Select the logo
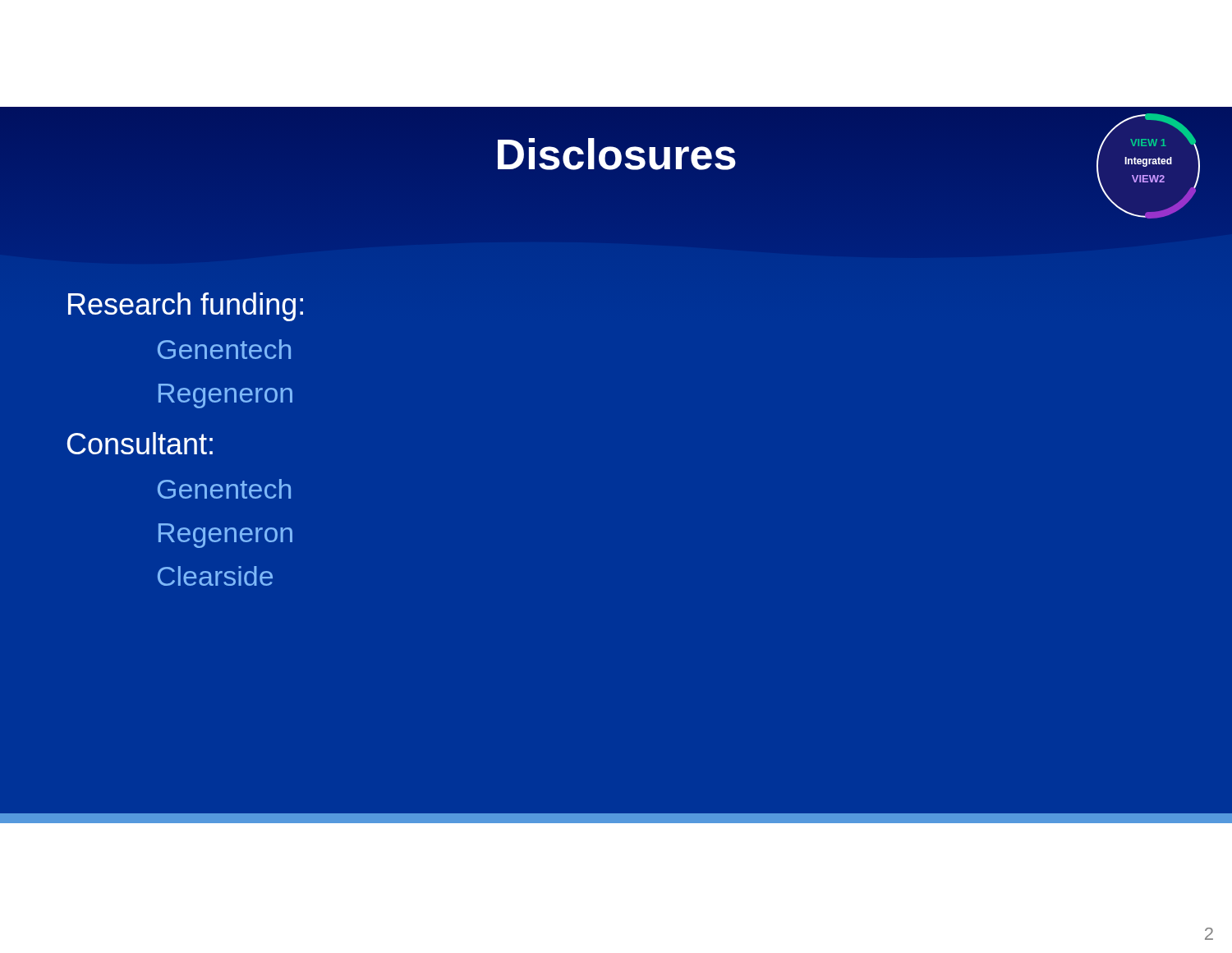1232x953 pixels. [1148, 166]
